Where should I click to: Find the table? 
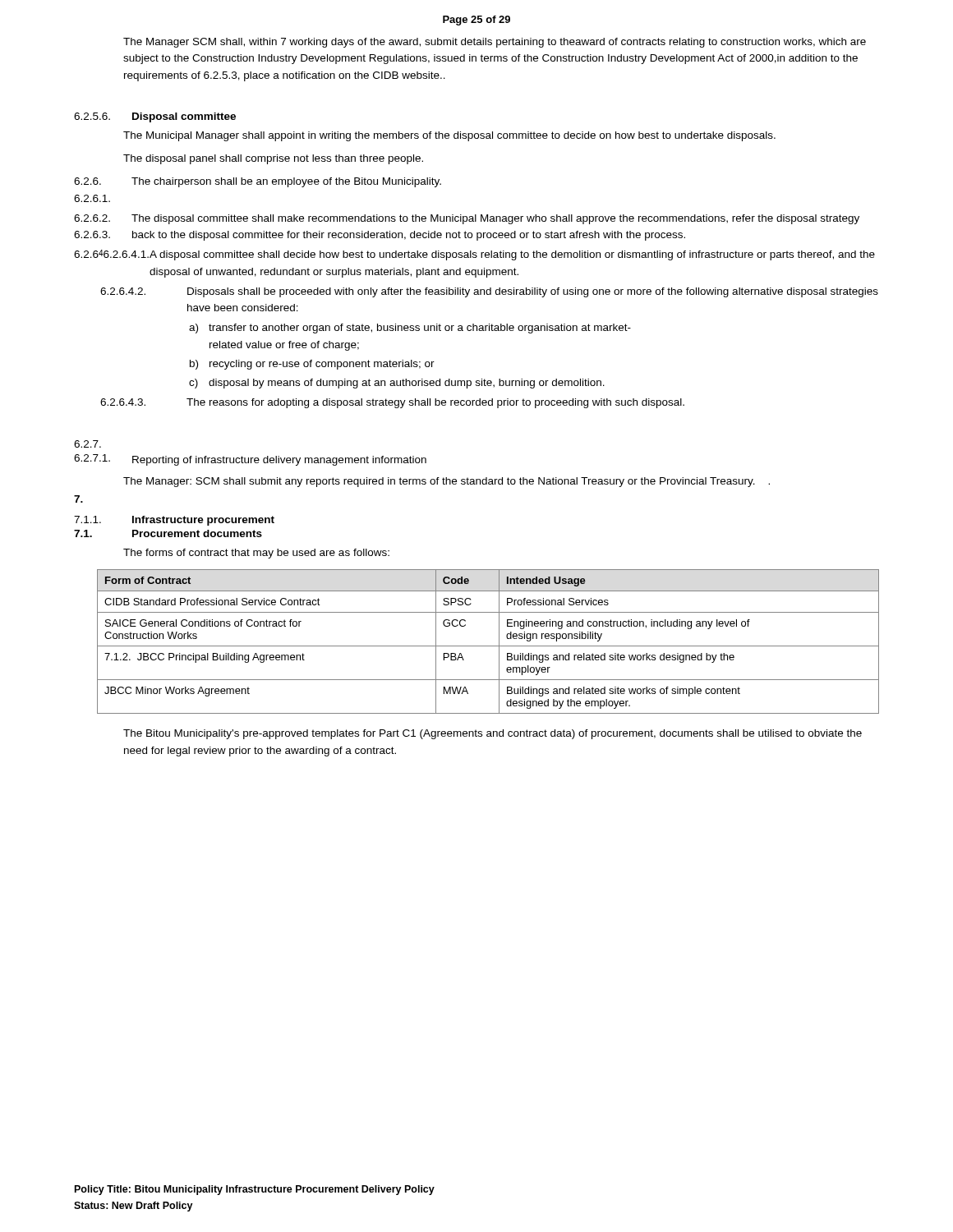(488, 642)
